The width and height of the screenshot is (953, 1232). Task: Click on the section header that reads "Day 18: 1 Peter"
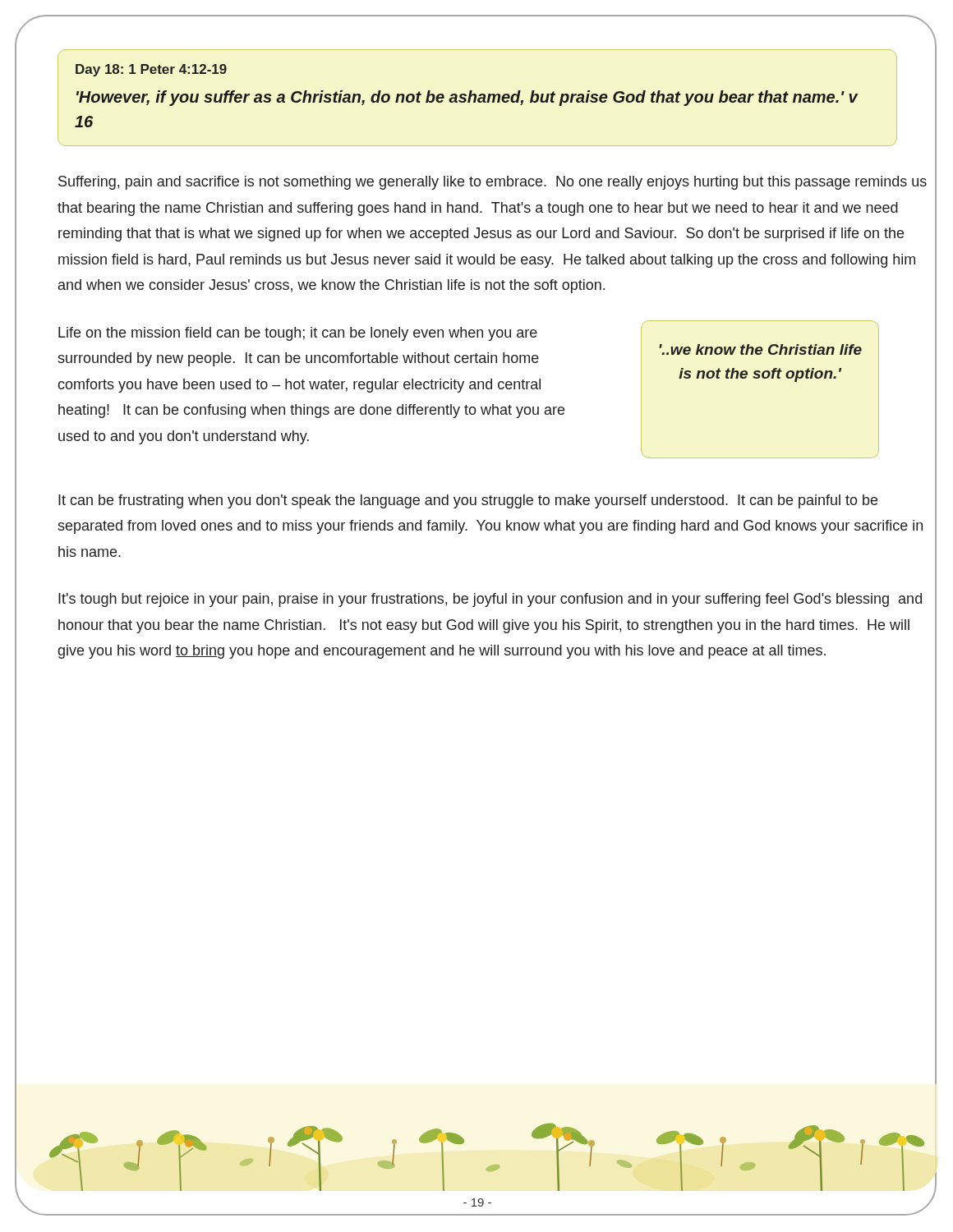click(x=477, y=98)
